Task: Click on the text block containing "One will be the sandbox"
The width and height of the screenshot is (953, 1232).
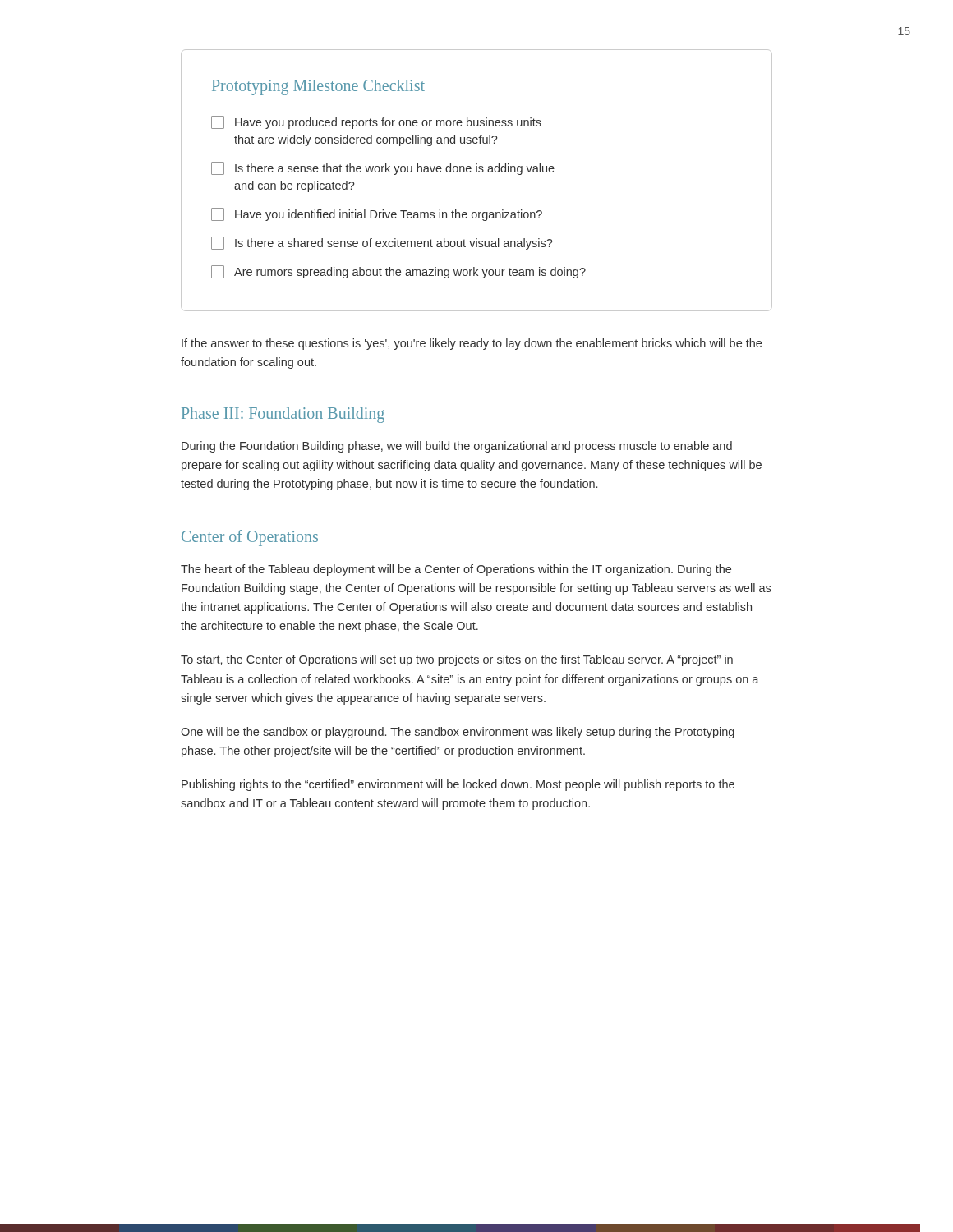Action: pyautogui.click(x=458, y=741)
